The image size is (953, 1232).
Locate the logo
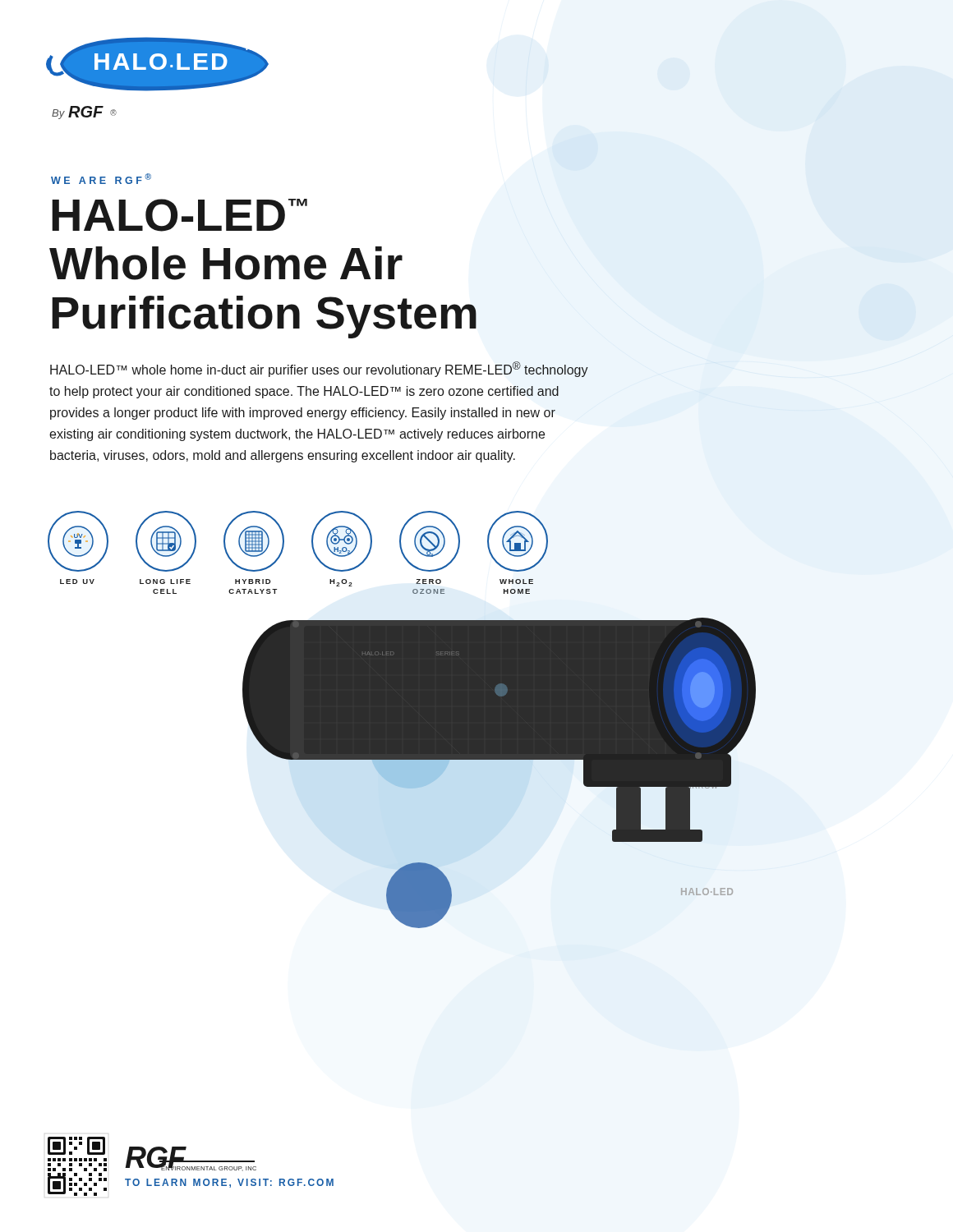click(x=189, y=1165)
